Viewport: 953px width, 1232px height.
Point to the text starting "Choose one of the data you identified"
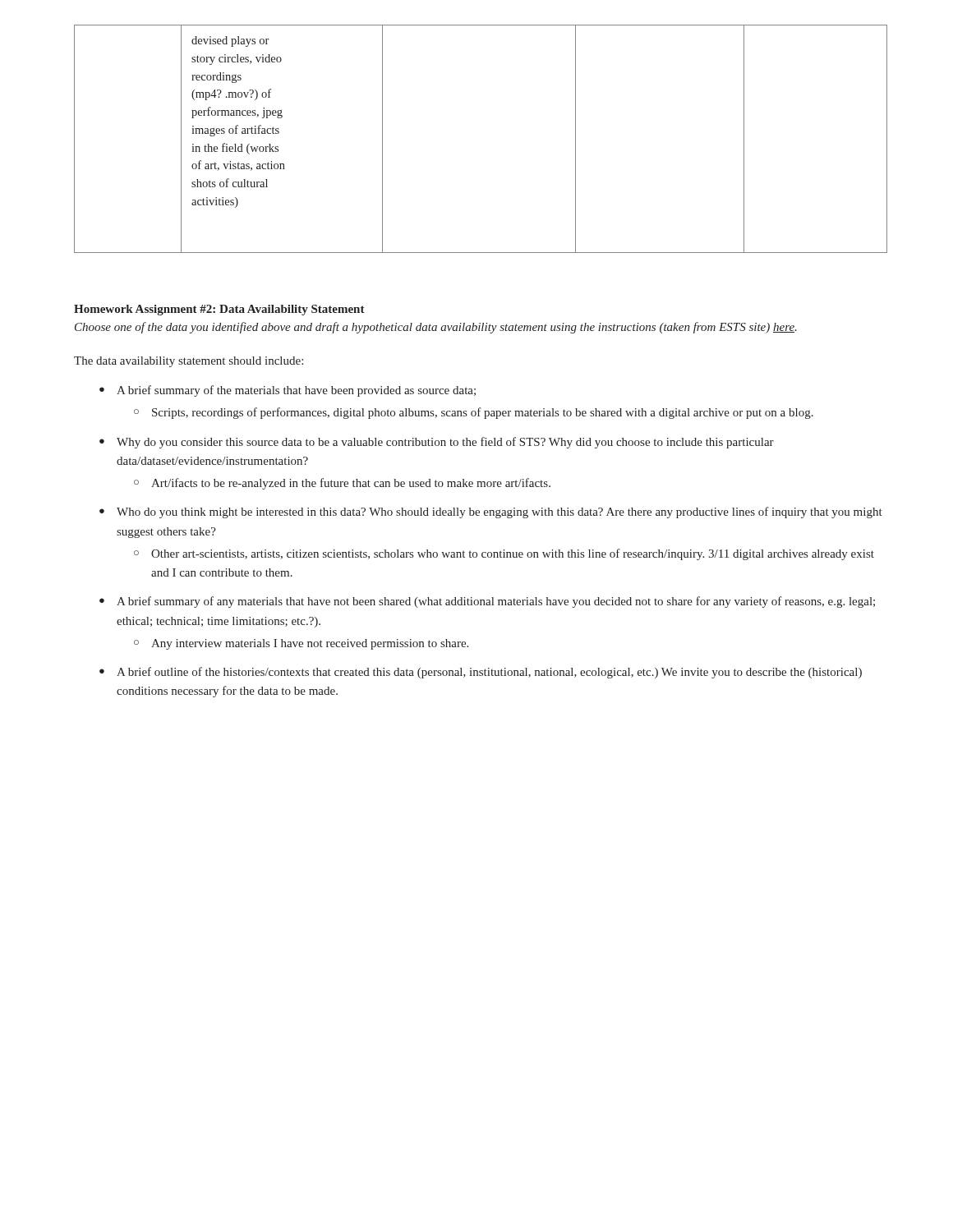[x=436, y=327]
